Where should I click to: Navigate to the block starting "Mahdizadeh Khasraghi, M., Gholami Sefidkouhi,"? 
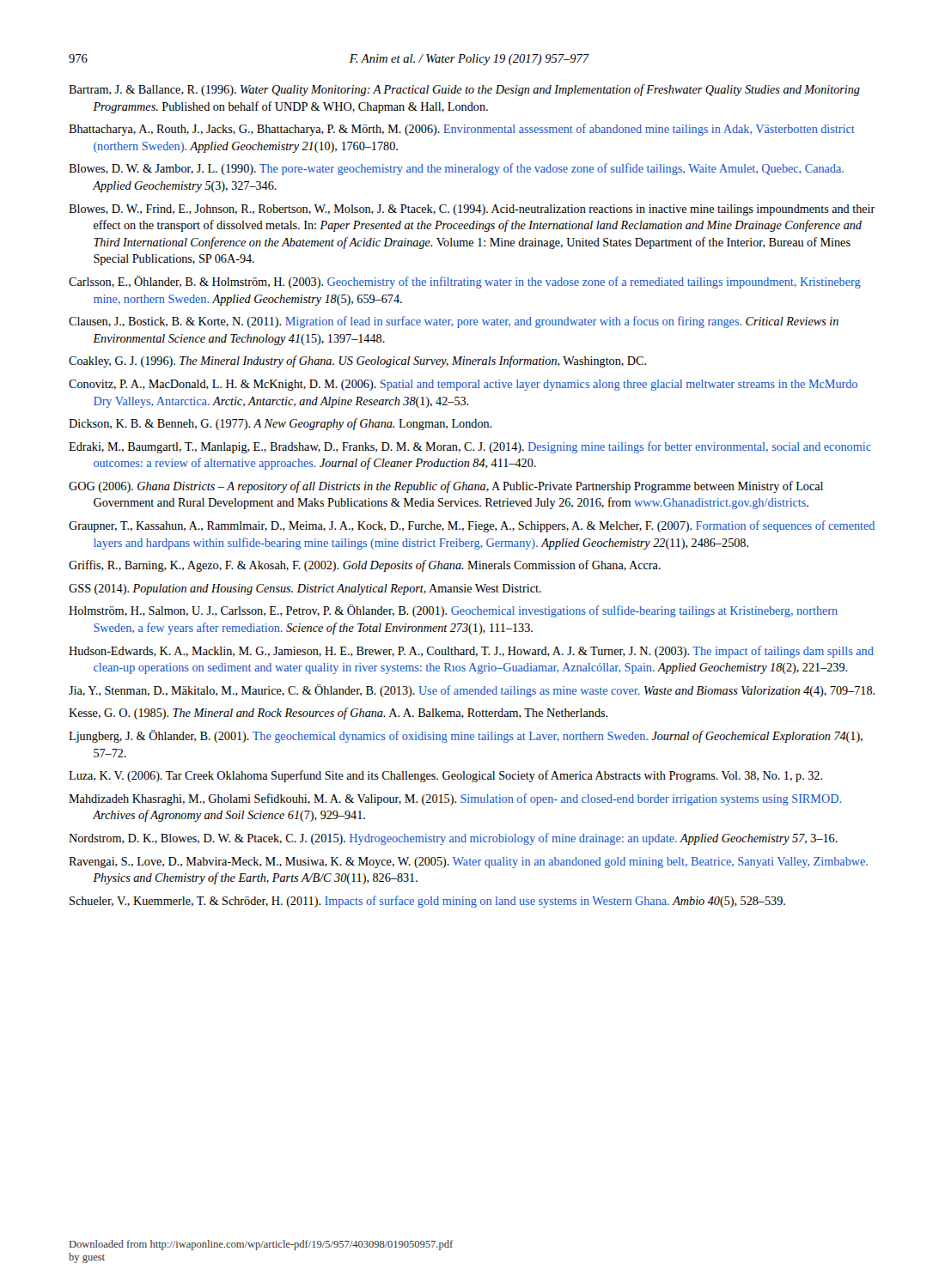coord(455,807)
